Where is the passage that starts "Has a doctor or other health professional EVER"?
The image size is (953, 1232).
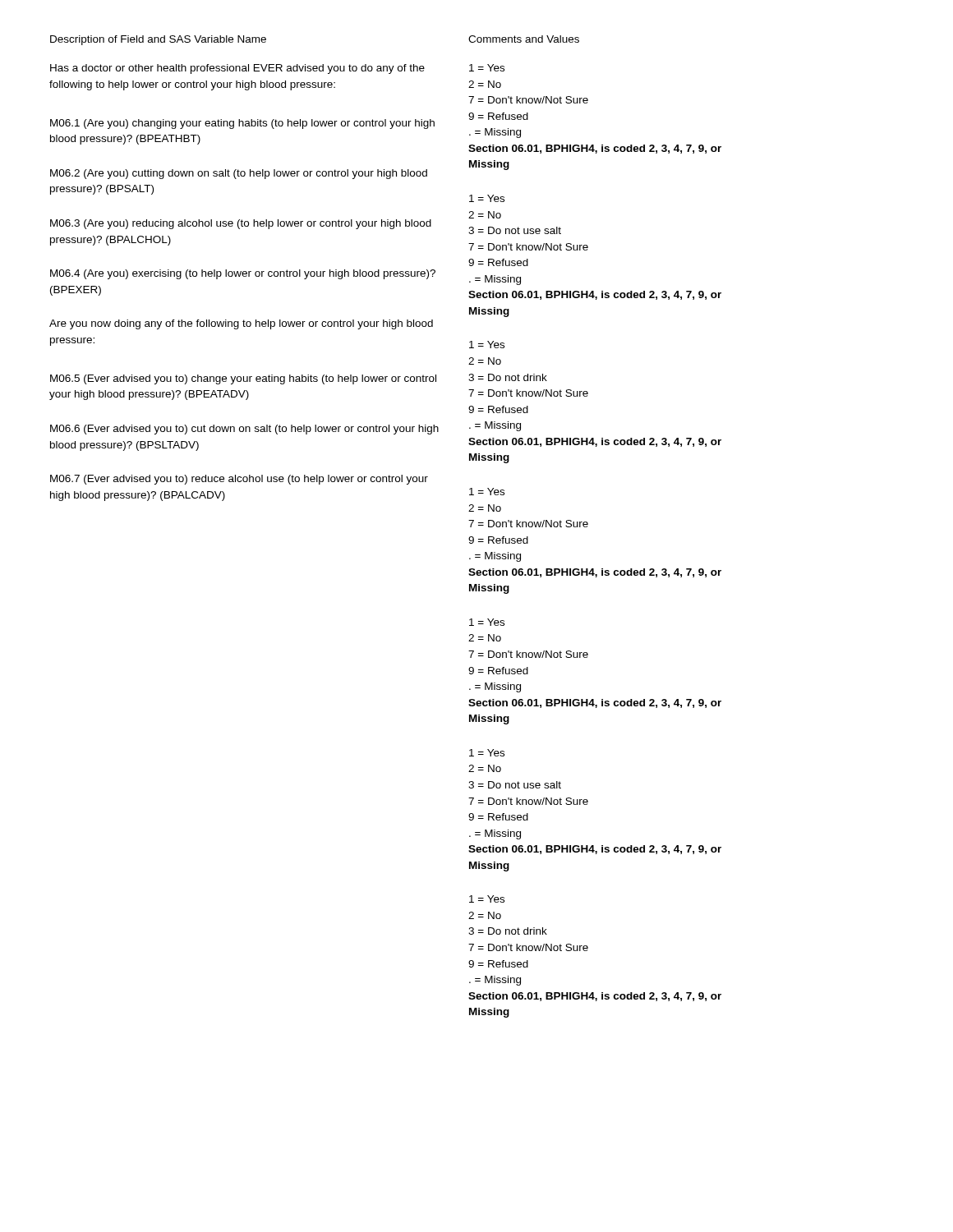(237, 69)
